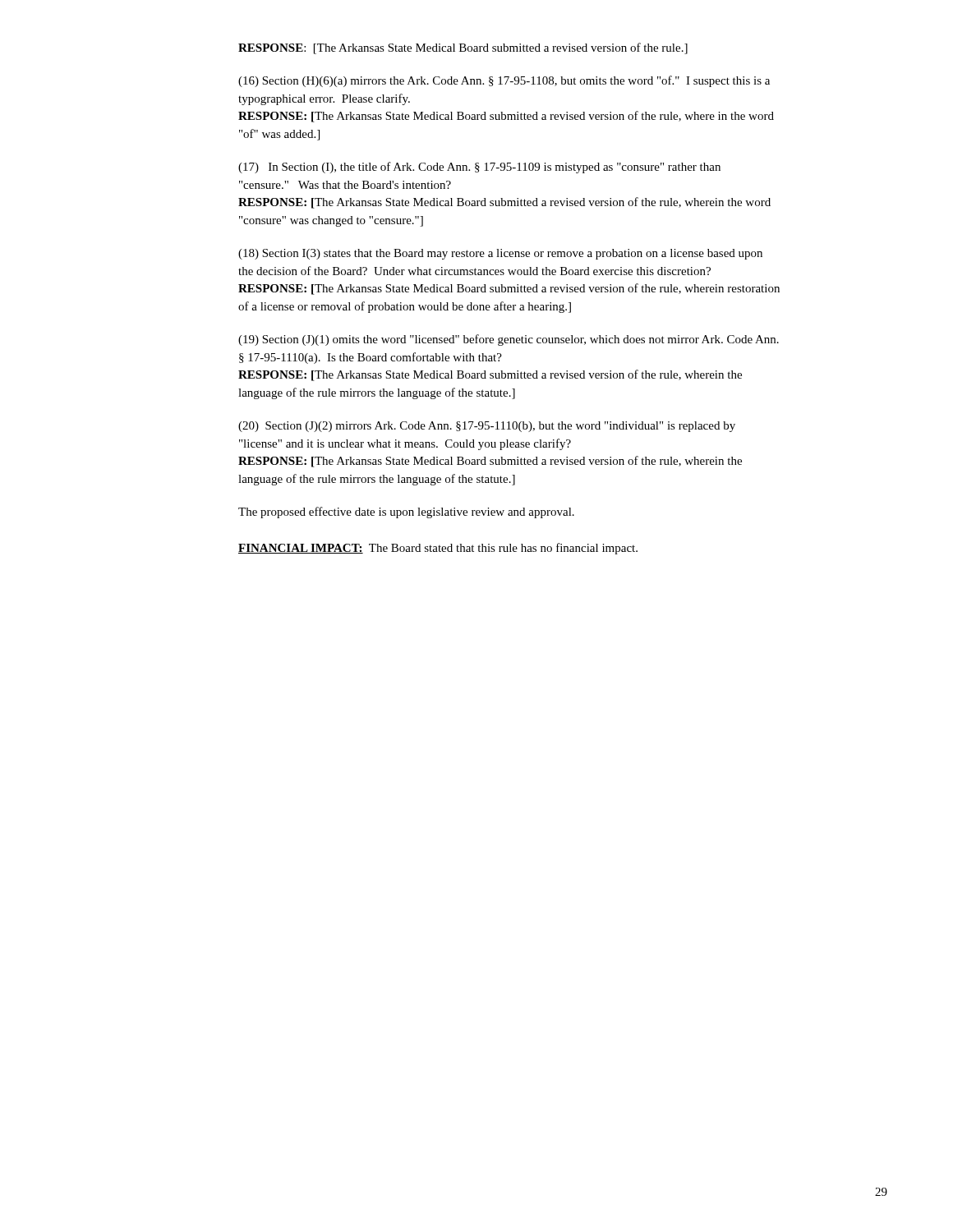Image resolution: width=953 pixels, height=1232 pixels.
Task: Locate the block starting "(19) Section (J)(1) omits the word "licensed""
Action: [x=509, y=366]
